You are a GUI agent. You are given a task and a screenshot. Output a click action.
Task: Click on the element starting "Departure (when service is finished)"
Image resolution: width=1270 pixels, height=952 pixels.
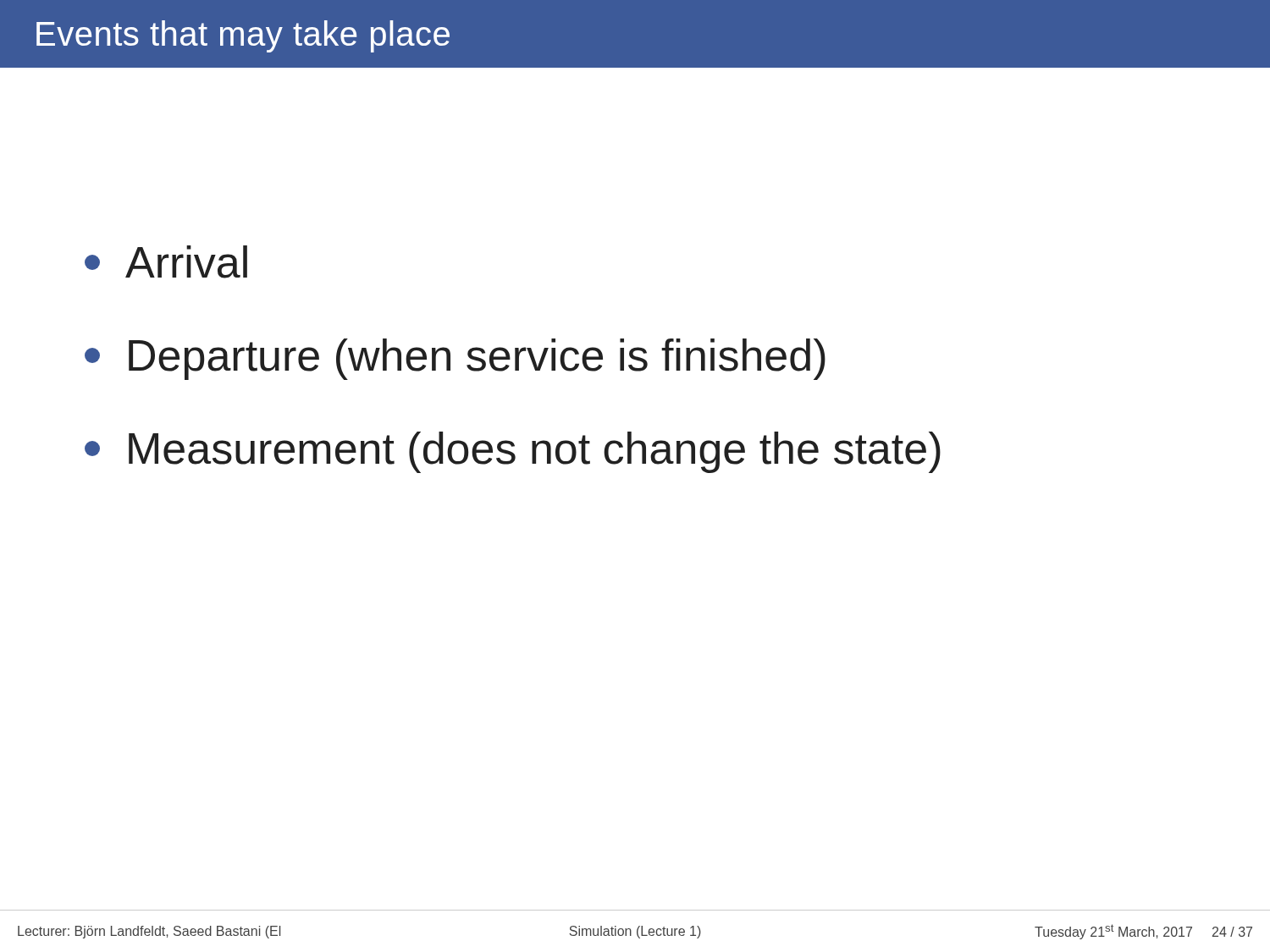point(456,355)
